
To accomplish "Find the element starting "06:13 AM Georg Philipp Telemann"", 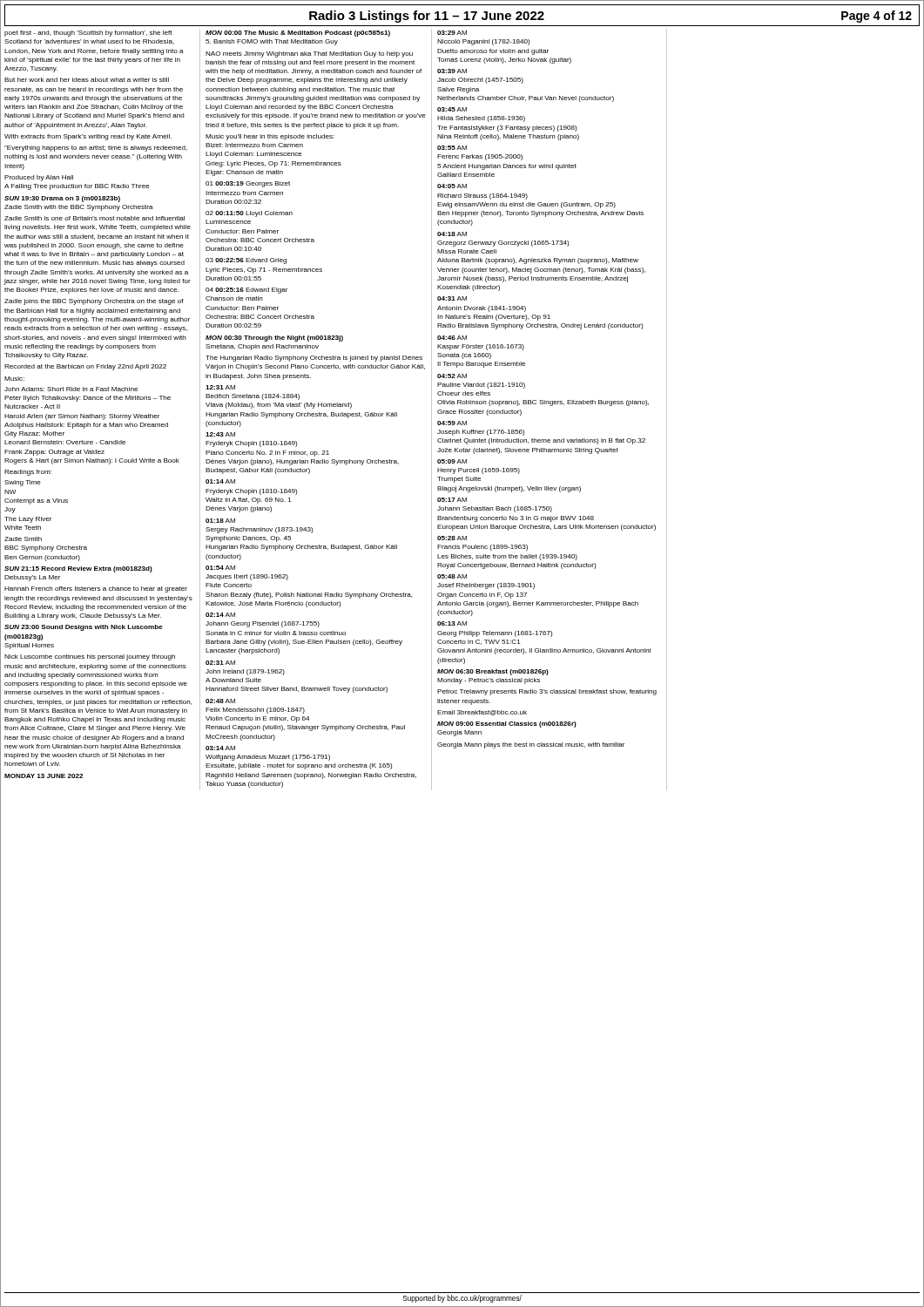I will pos(549,642).
